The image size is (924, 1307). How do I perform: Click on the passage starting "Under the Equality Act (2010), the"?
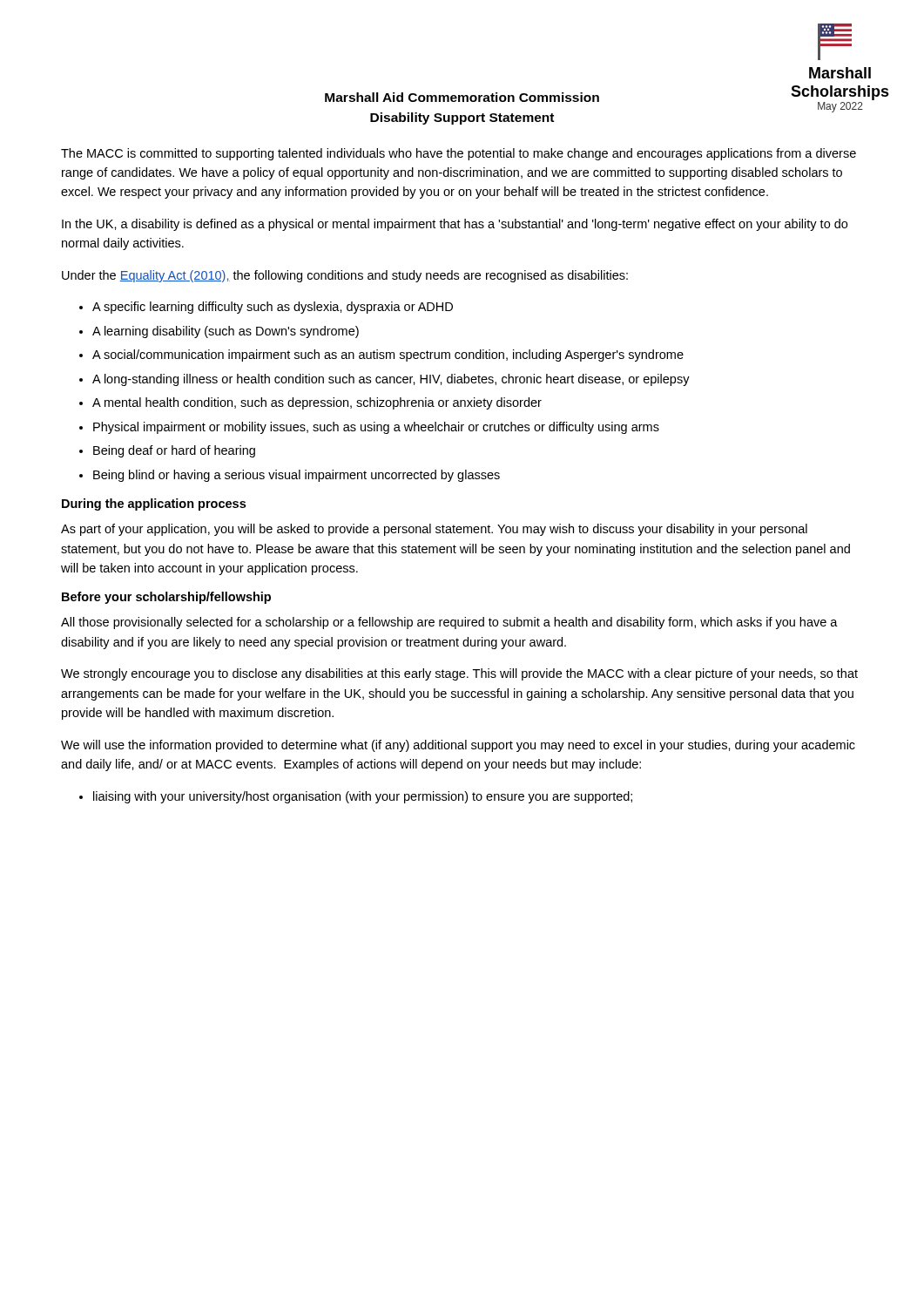tap(345, 275)
